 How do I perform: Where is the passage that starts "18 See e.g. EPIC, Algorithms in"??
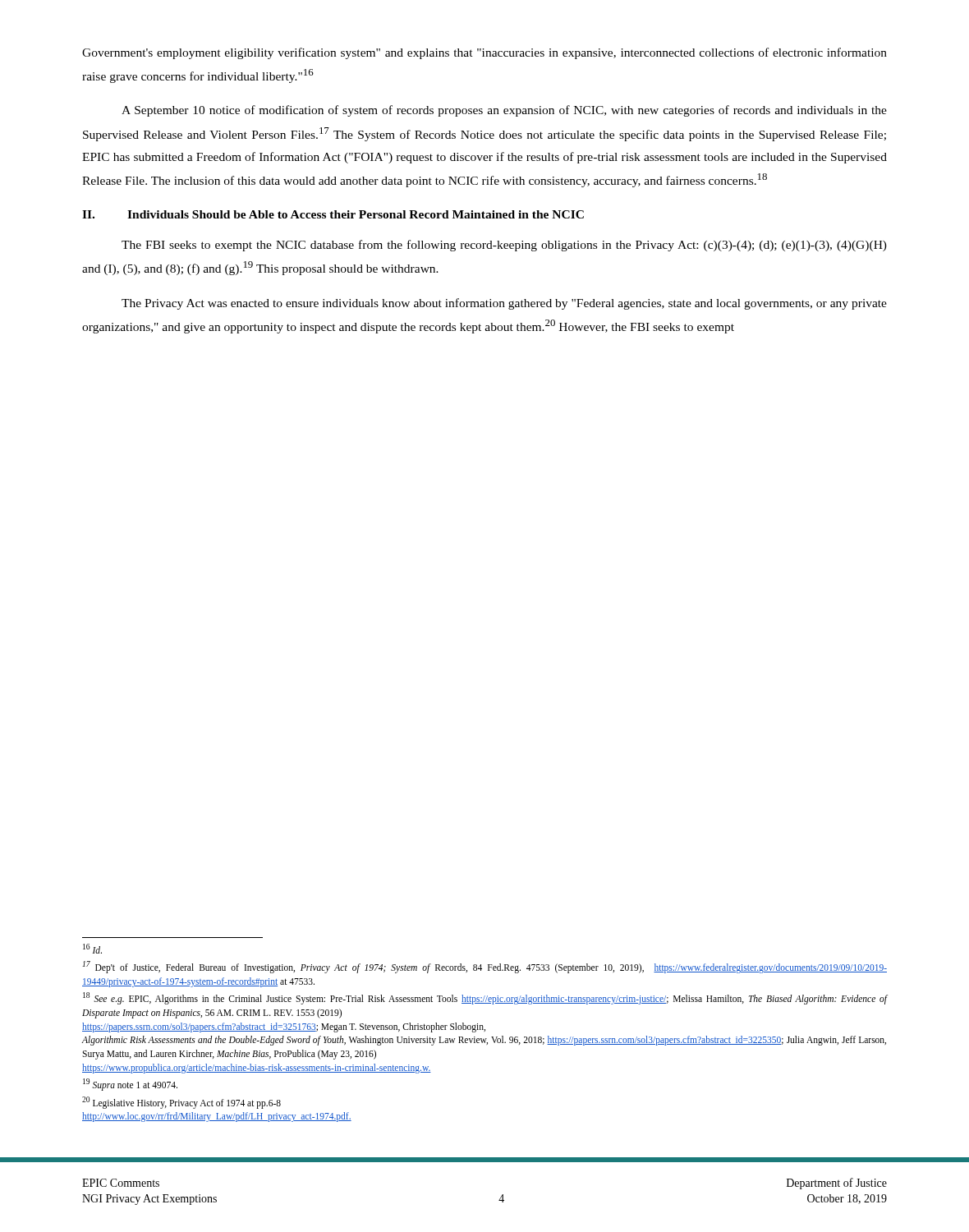point(484,1032)
